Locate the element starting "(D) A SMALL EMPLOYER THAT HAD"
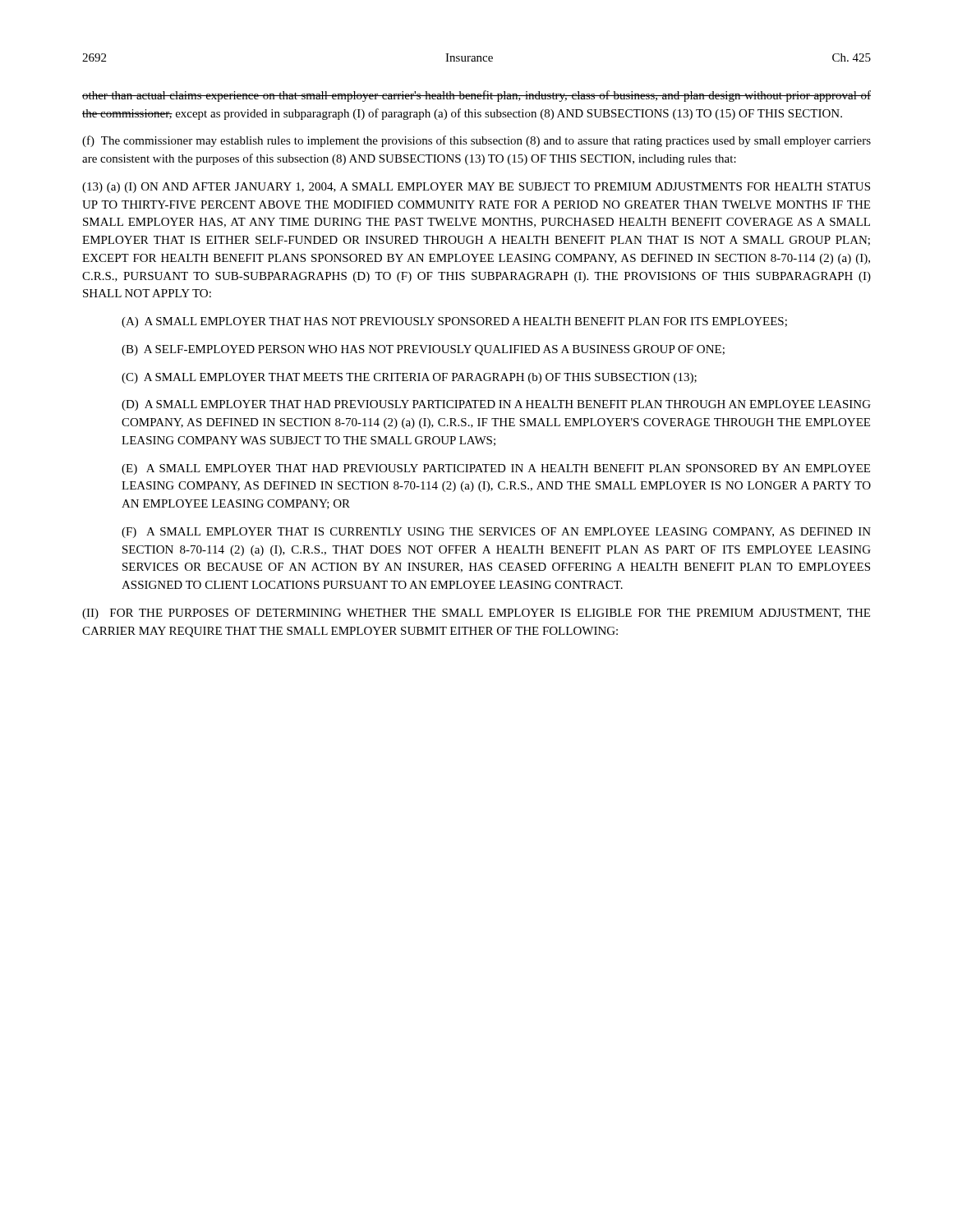 click(x=496, y=423)
